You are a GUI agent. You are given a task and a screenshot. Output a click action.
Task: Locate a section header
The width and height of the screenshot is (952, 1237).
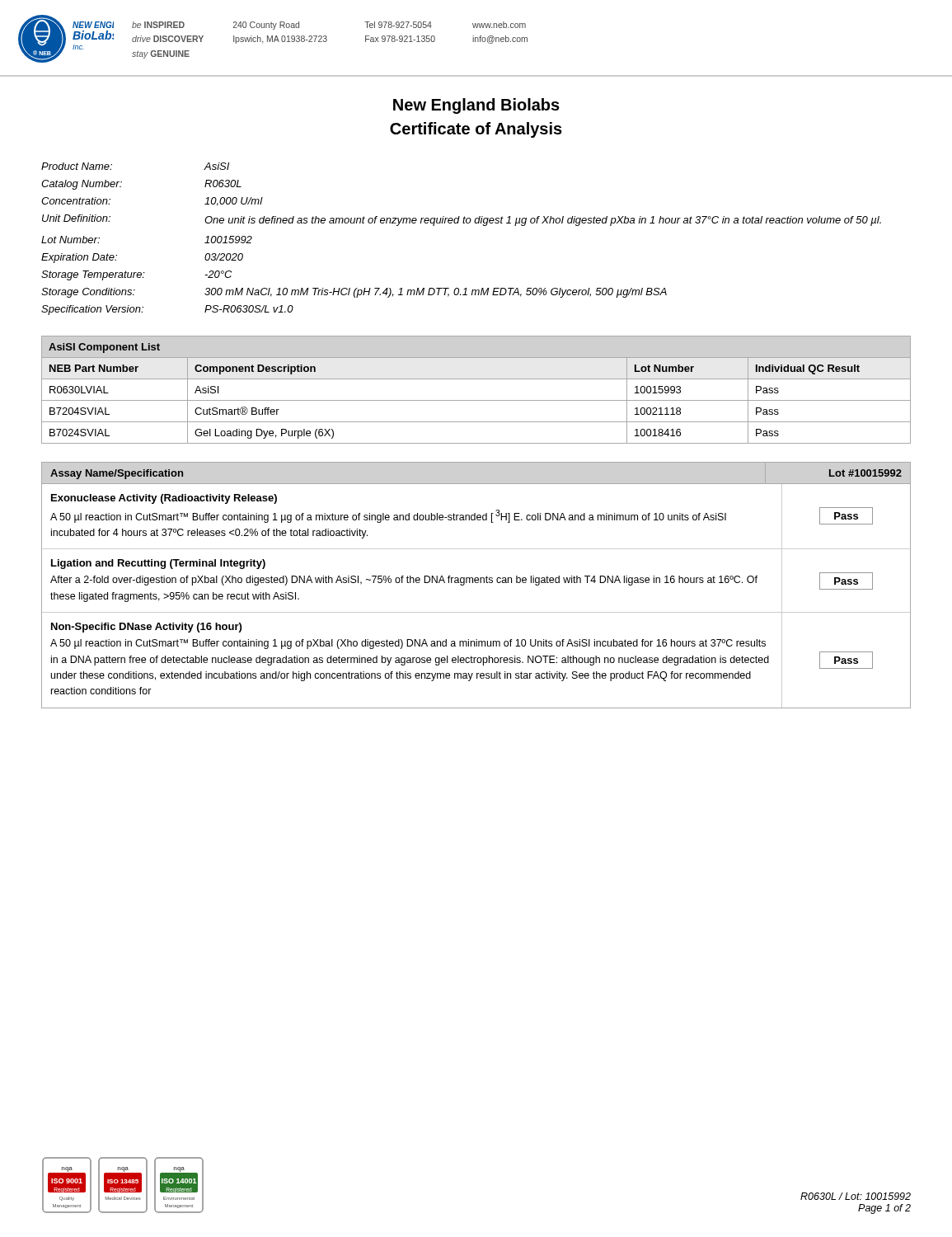104,346
